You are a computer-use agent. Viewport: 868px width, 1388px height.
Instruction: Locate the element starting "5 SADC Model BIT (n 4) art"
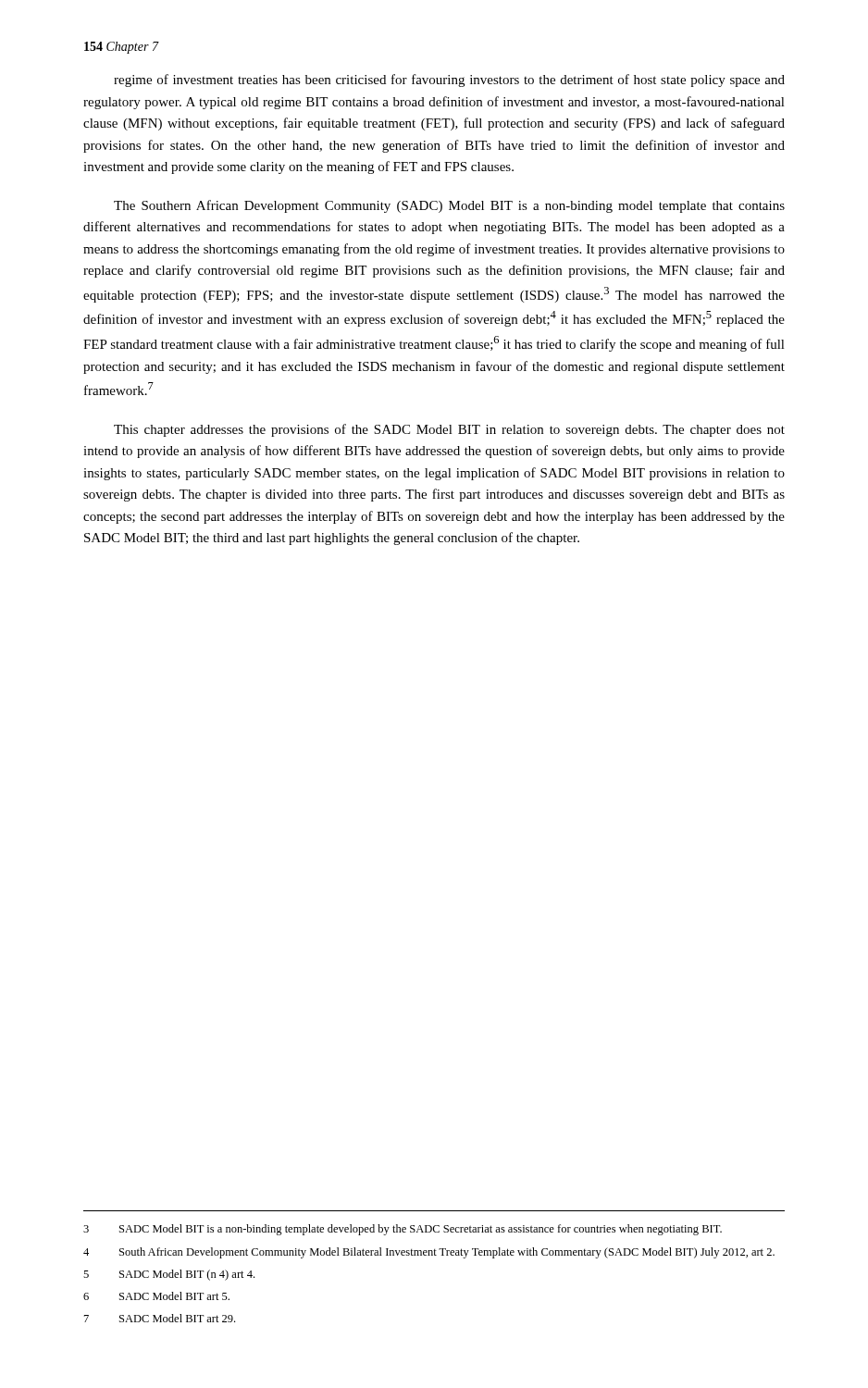pyautogui.click(x=169, y=1275)
